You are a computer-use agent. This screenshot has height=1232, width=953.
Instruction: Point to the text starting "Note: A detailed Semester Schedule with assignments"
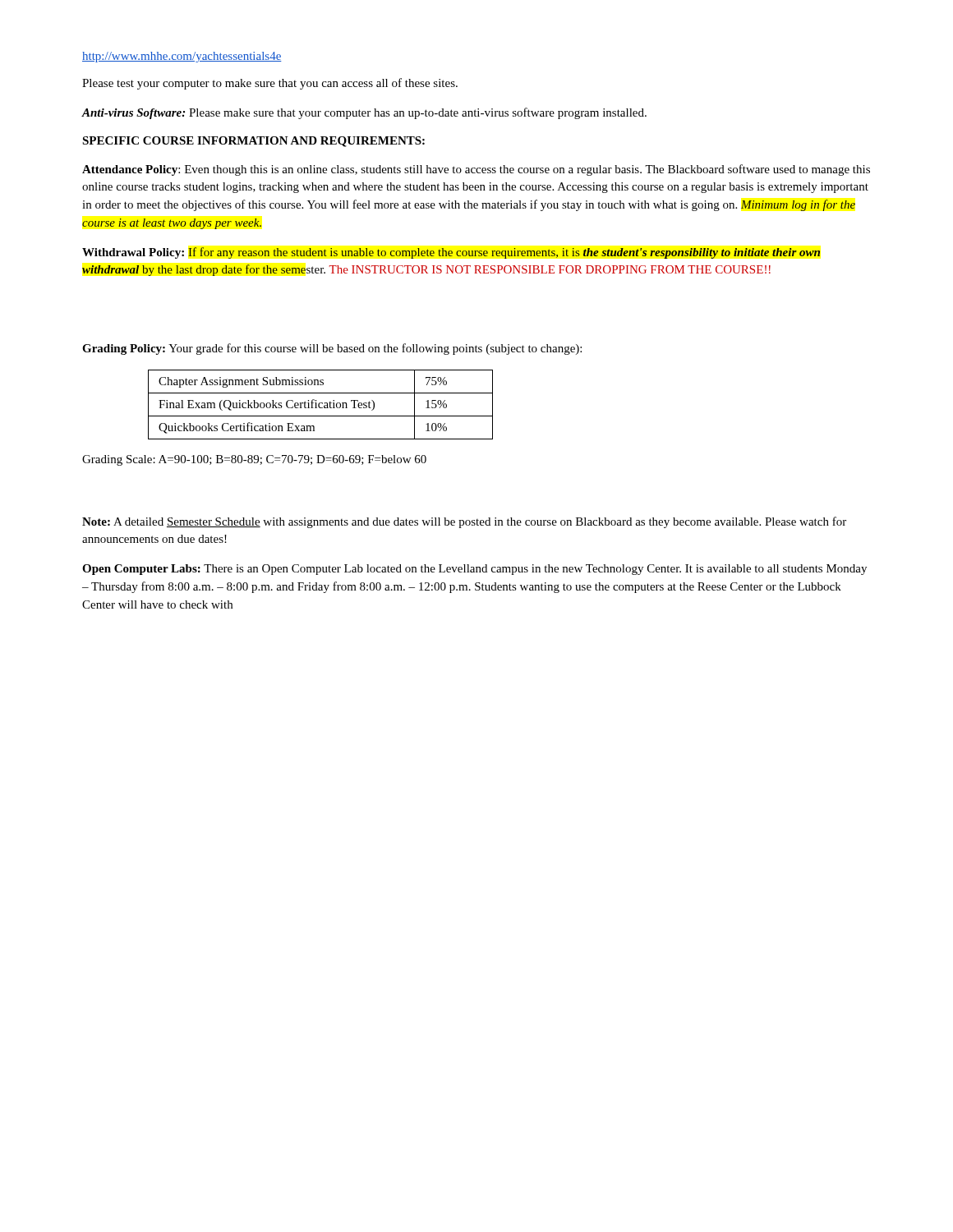[x=464, y=530]
